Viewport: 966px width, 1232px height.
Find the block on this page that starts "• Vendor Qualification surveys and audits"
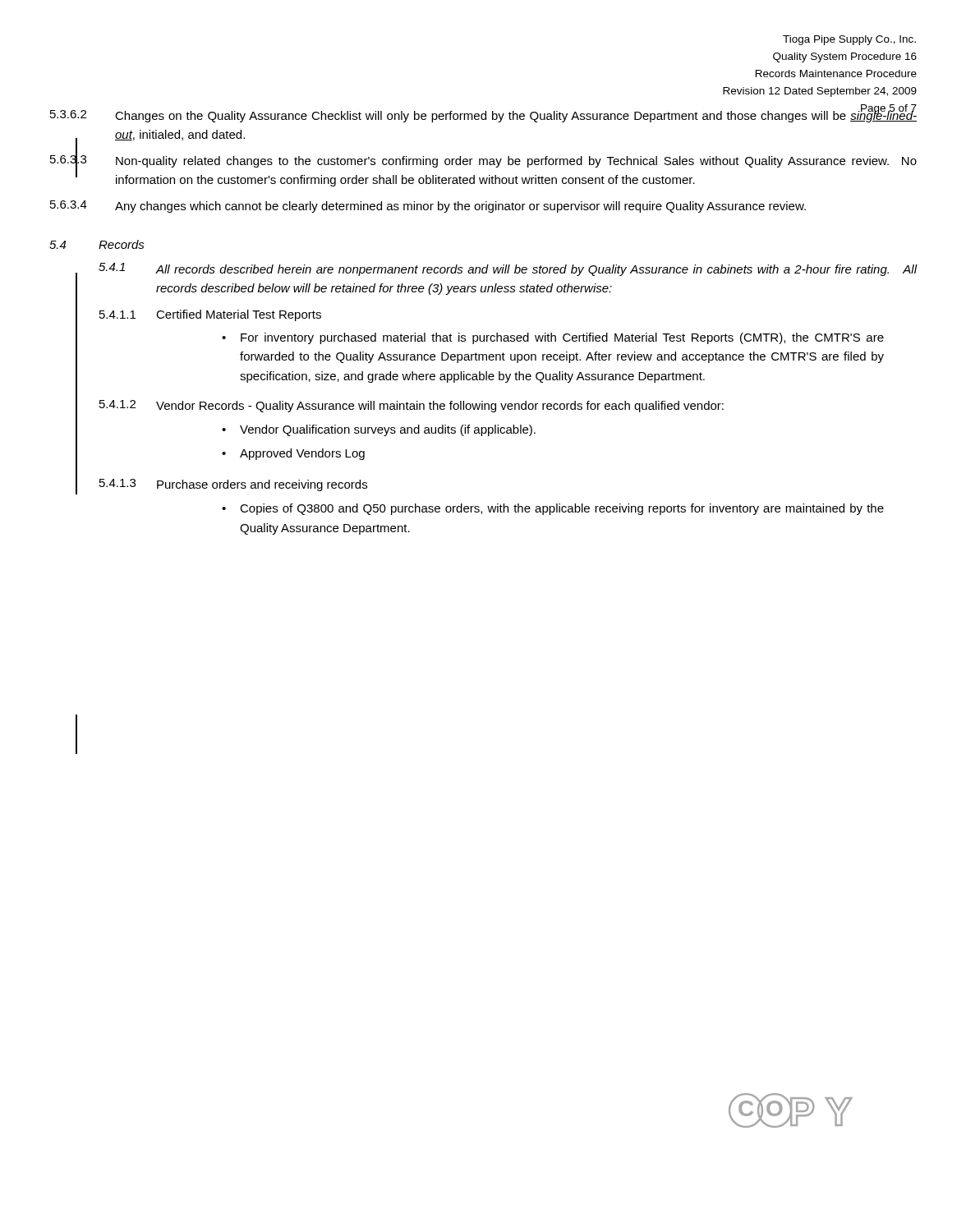pyautogui.click(x=379, y=430)
